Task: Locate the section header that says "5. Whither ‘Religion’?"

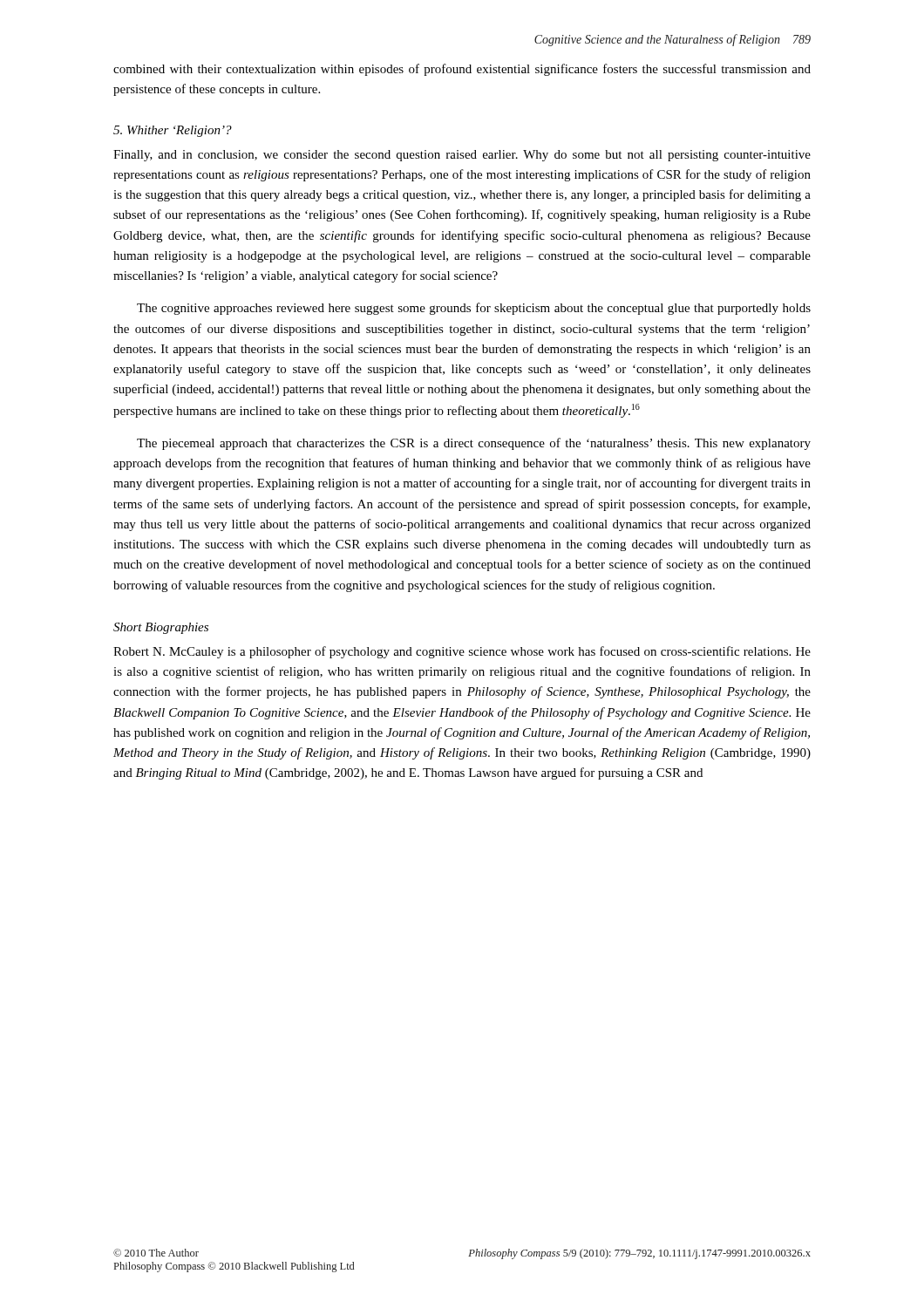Action: [172, 129]
